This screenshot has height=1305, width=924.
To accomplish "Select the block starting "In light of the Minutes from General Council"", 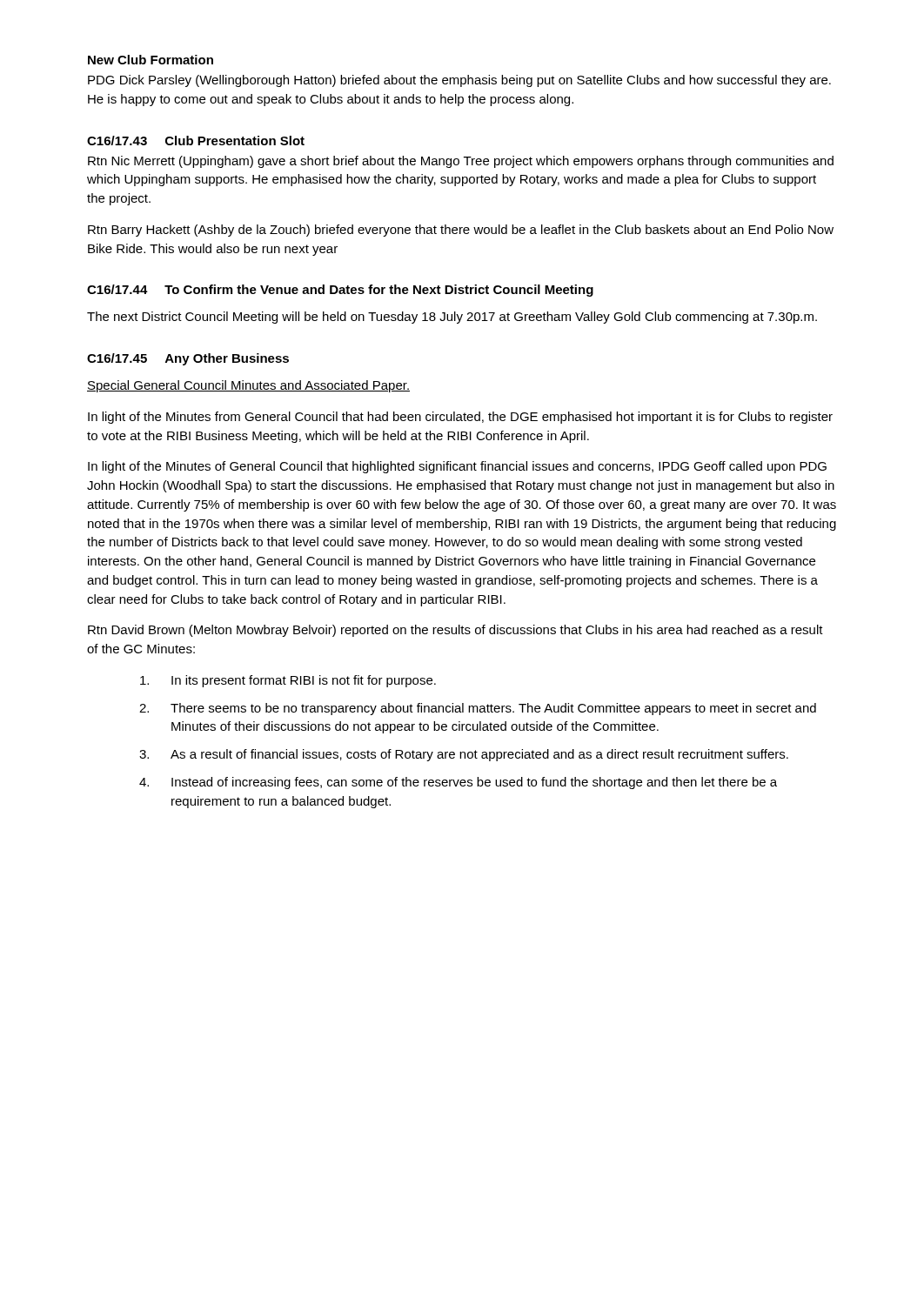I will pyautogui.click(x=462, y=426).
